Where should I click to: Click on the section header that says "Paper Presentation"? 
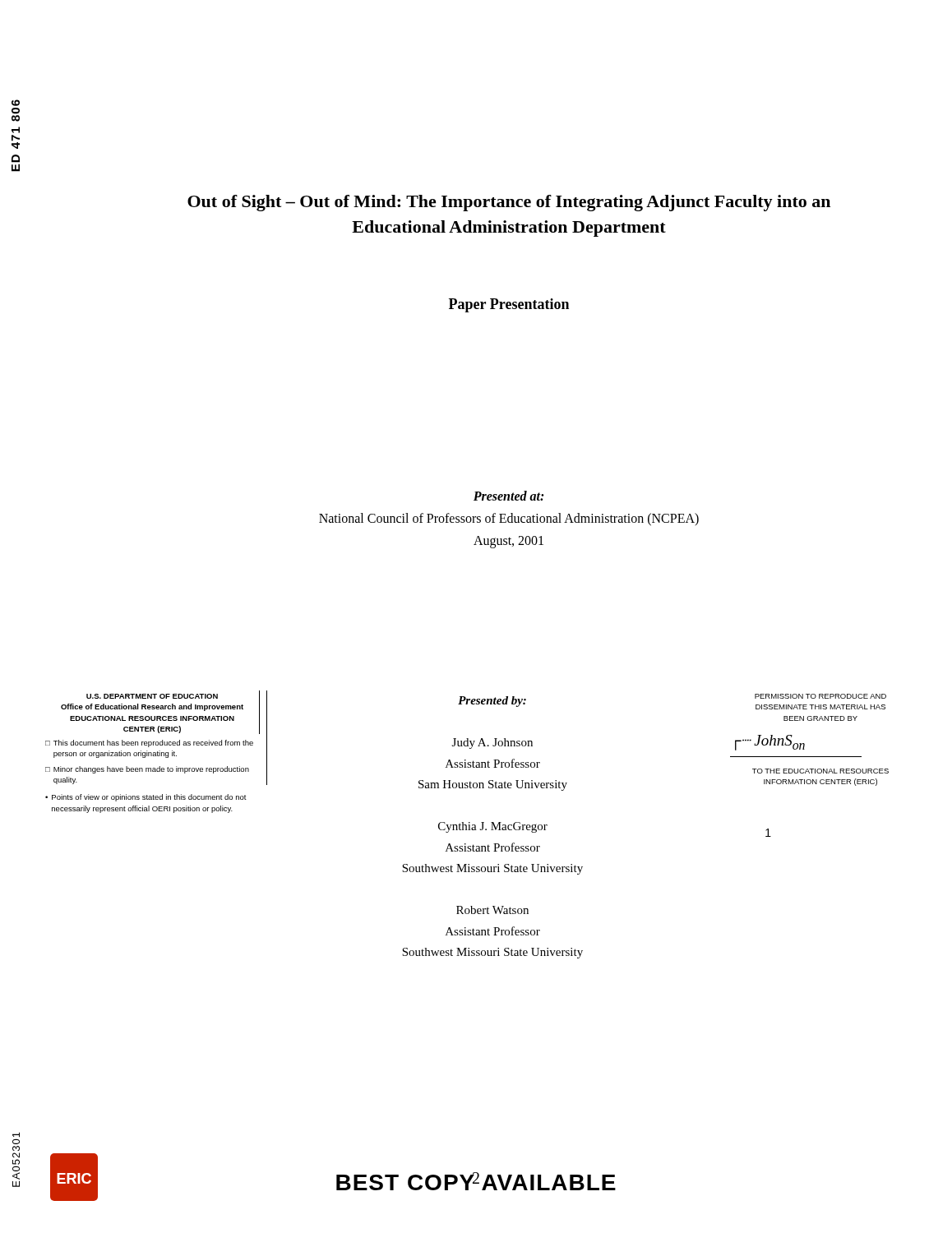tap(509, 304)
